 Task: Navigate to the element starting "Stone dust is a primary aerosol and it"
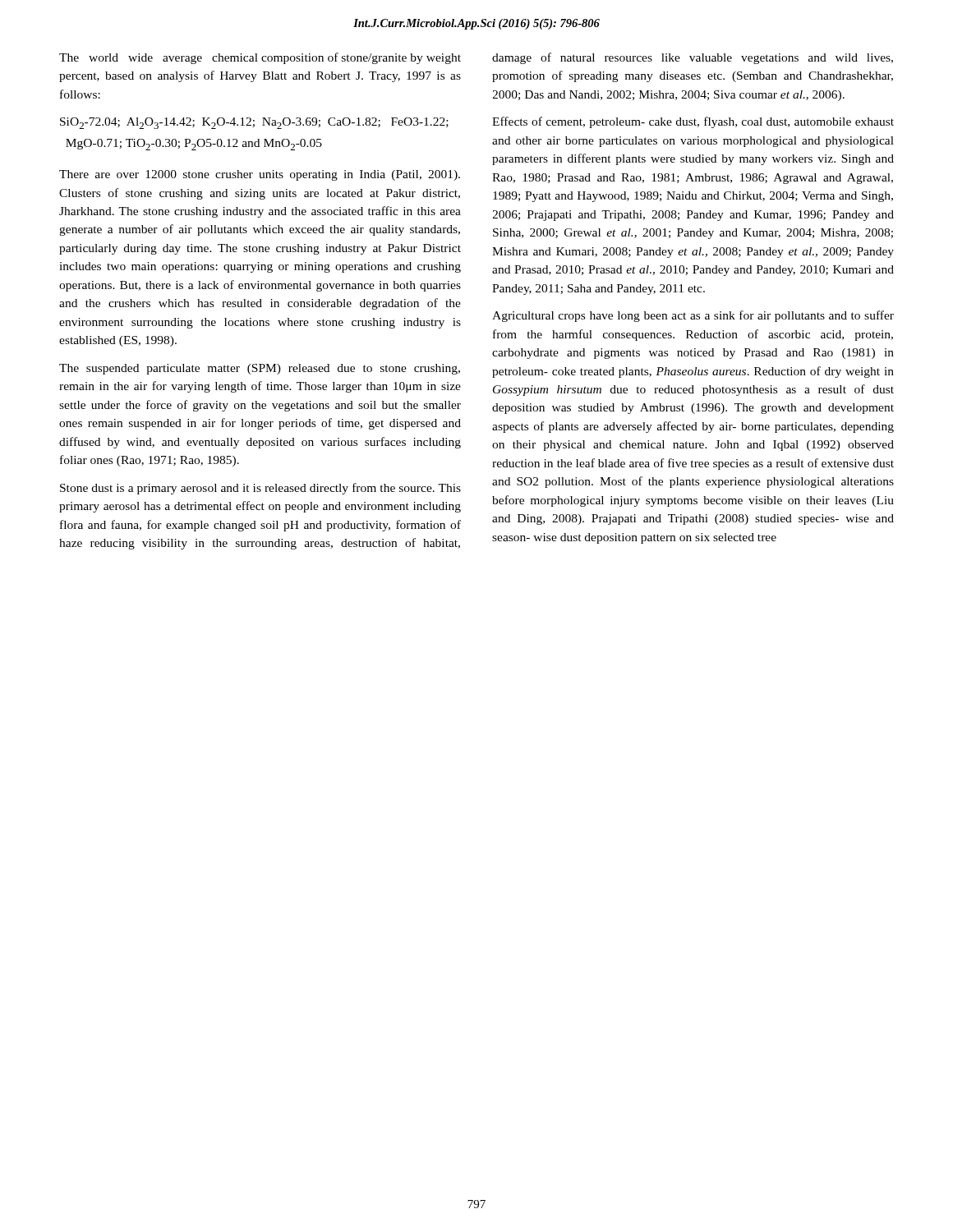point(253,58)
